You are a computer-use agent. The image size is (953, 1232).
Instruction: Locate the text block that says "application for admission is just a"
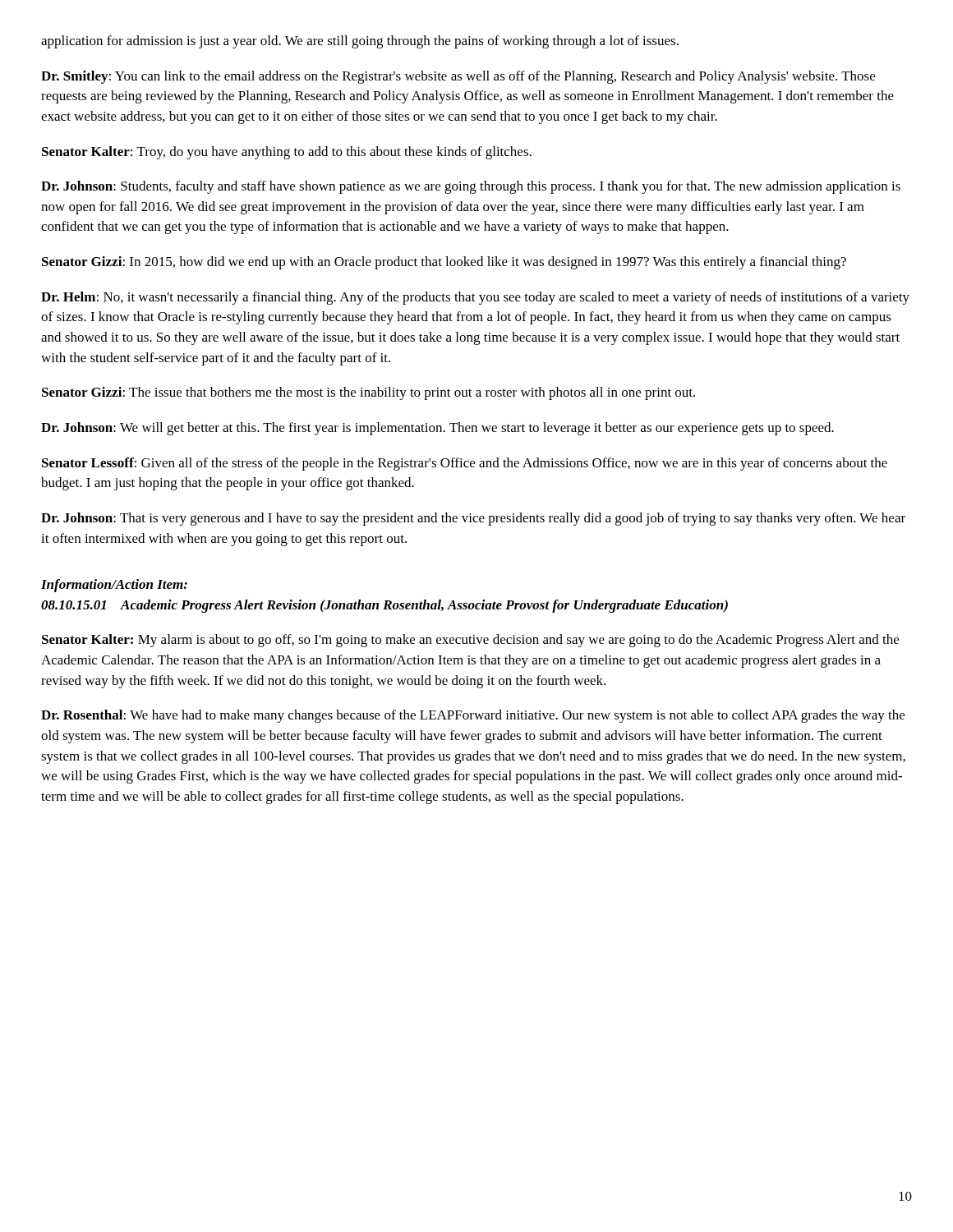[360, 41]
